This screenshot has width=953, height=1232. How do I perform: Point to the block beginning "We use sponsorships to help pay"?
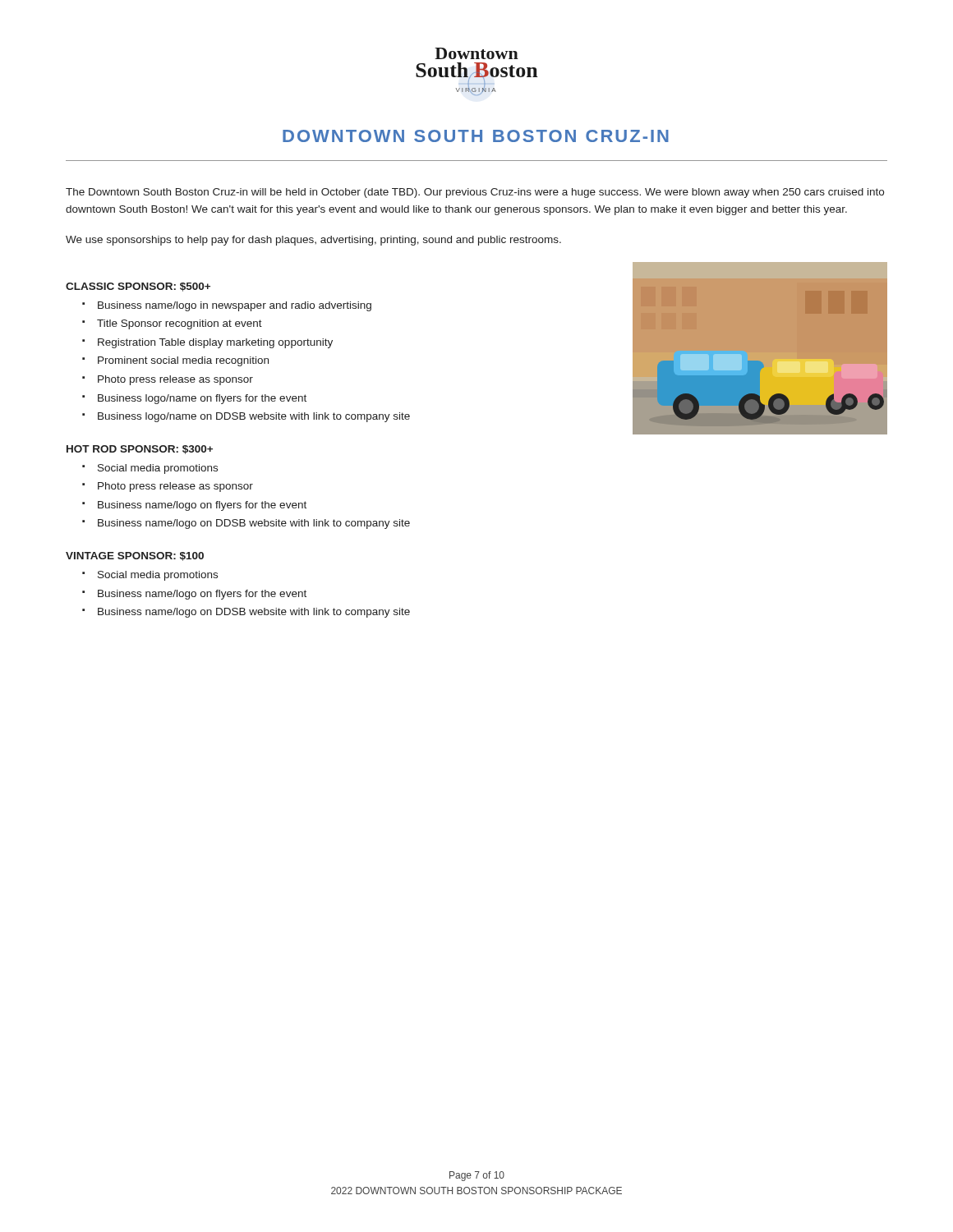click(x=314, y=239)
